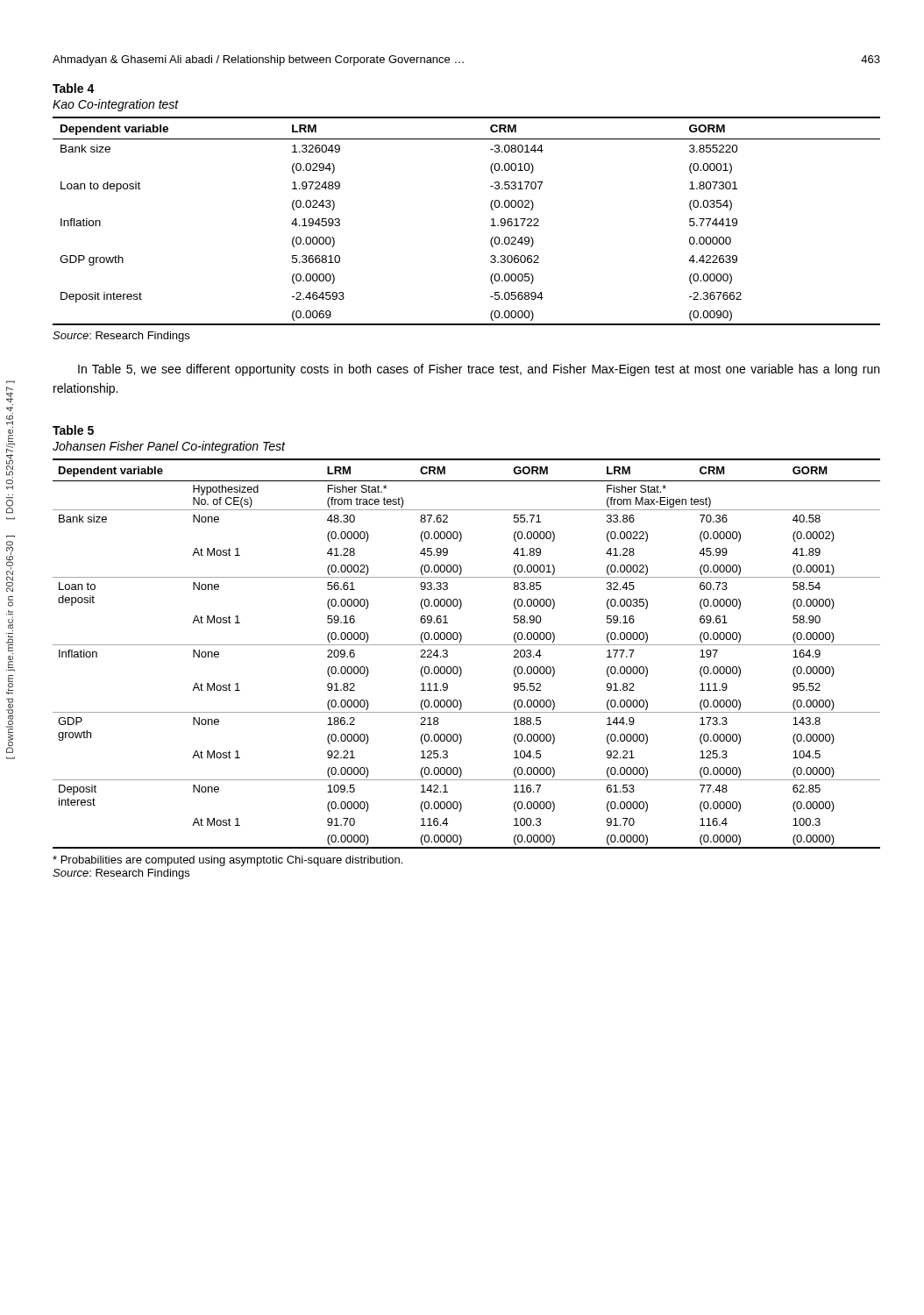The height and width of the screenshot is (1315, 924).
Task: Select the table that reads "Fisher Stat.* (from Max-Eigen"
Action: click(x=466, y=653)
